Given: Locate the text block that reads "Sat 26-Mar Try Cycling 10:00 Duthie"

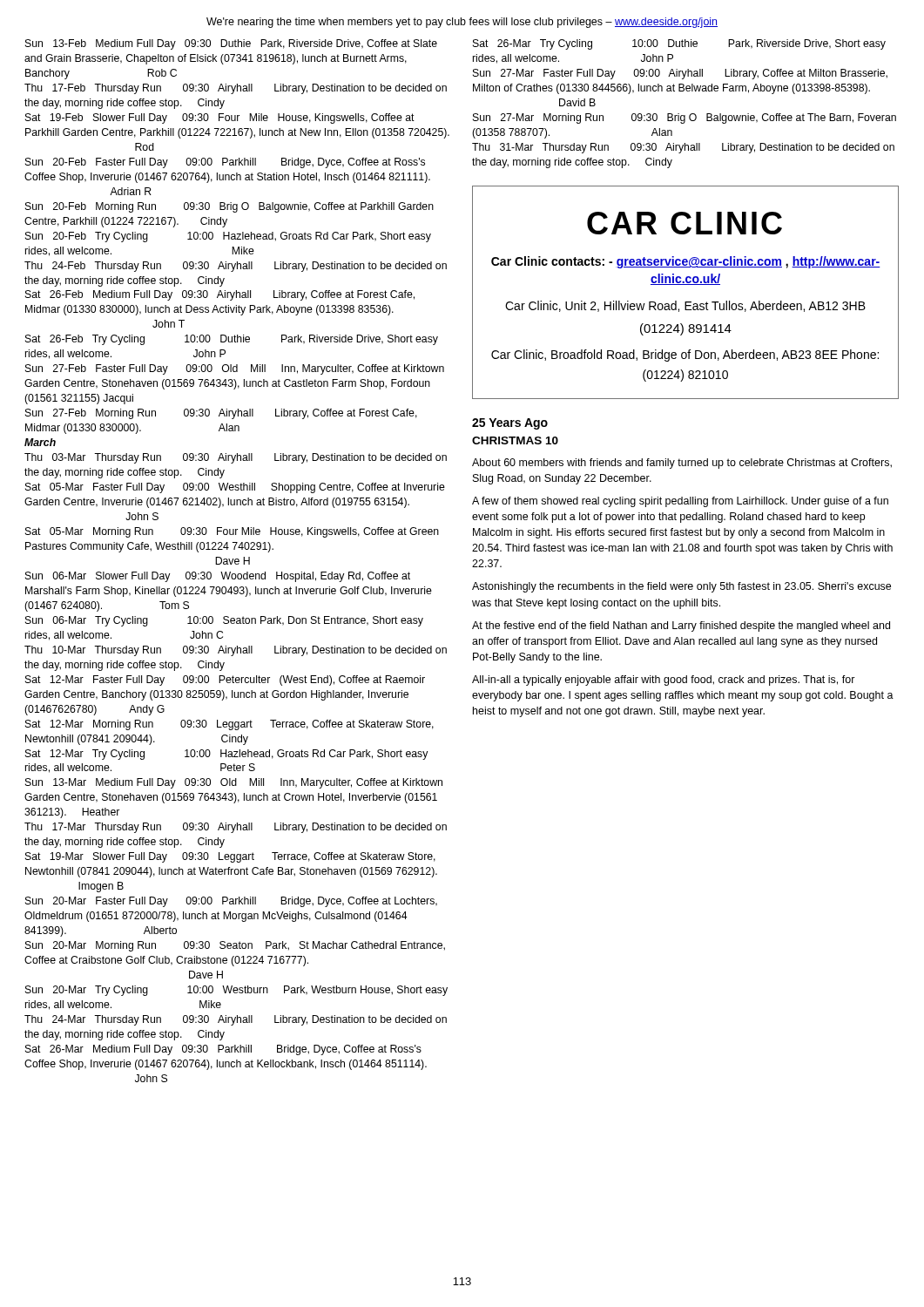Looking at the screenshot, I should tap(685, 103).
